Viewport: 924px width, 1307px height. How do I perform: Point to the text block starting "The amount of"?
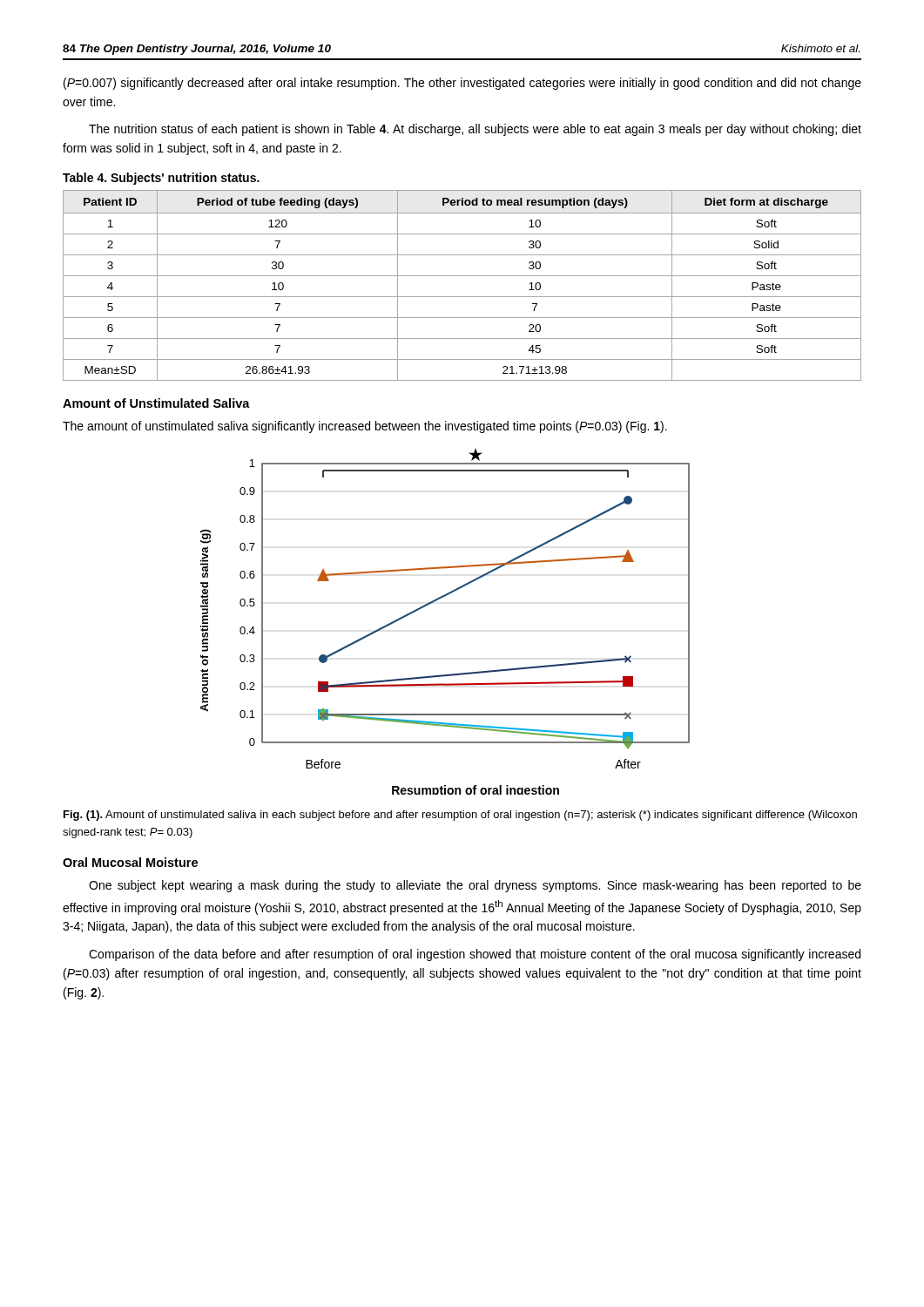point(462,427)
